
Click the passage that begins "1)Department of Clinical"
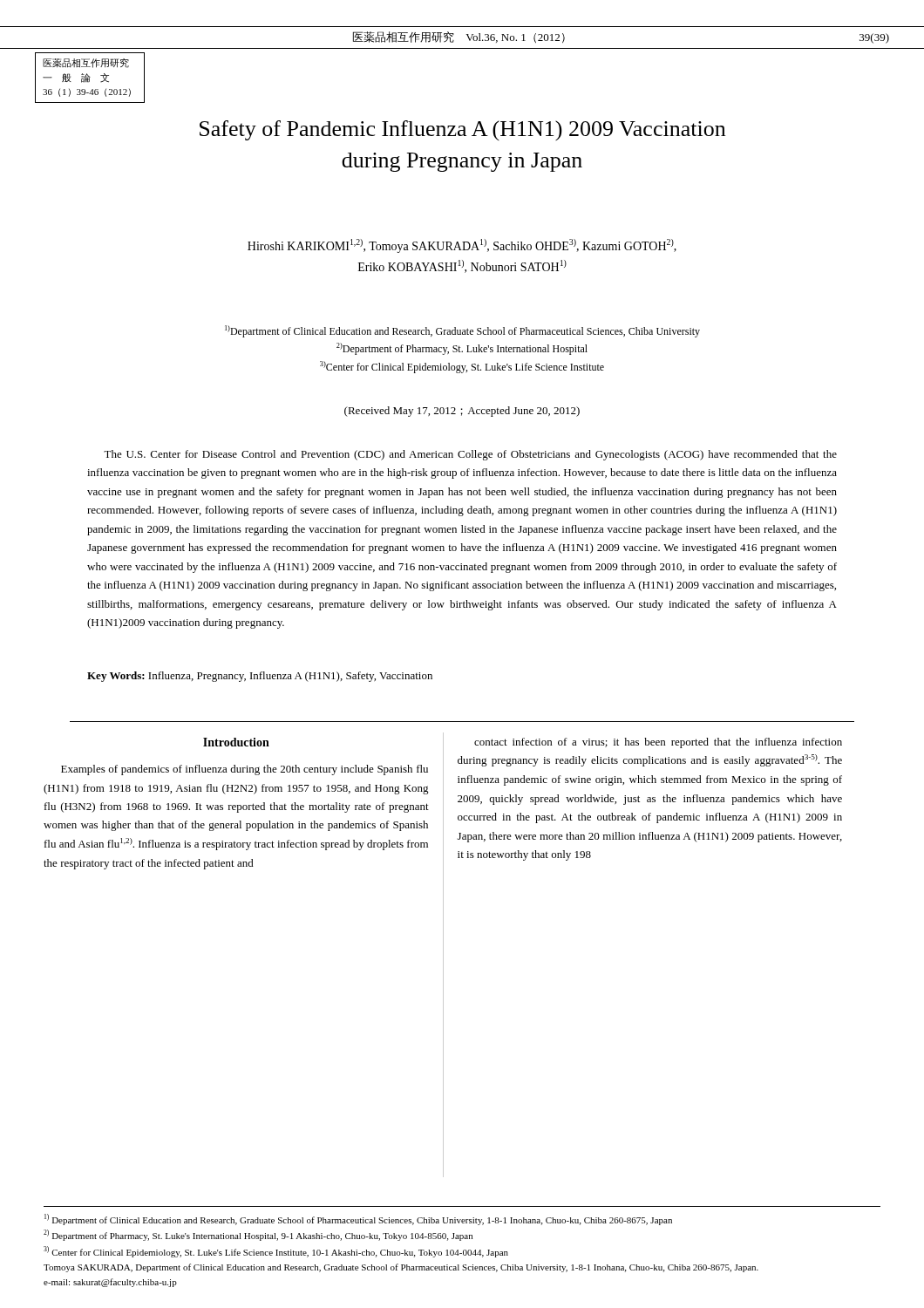[462, 349]
